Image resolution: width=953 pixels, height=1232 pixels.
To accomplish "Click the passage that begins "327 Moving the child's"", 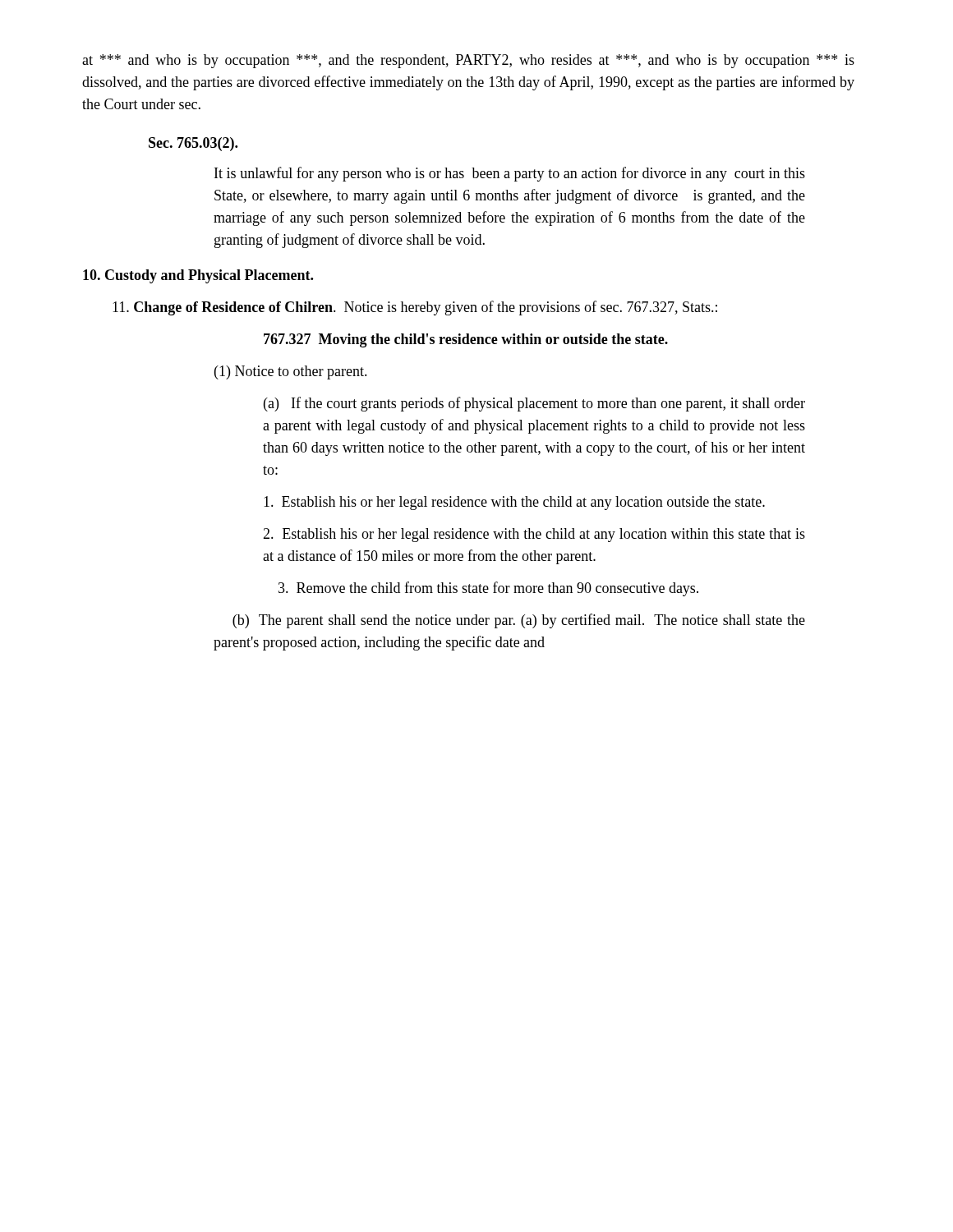I will click(x=534, y=340).
